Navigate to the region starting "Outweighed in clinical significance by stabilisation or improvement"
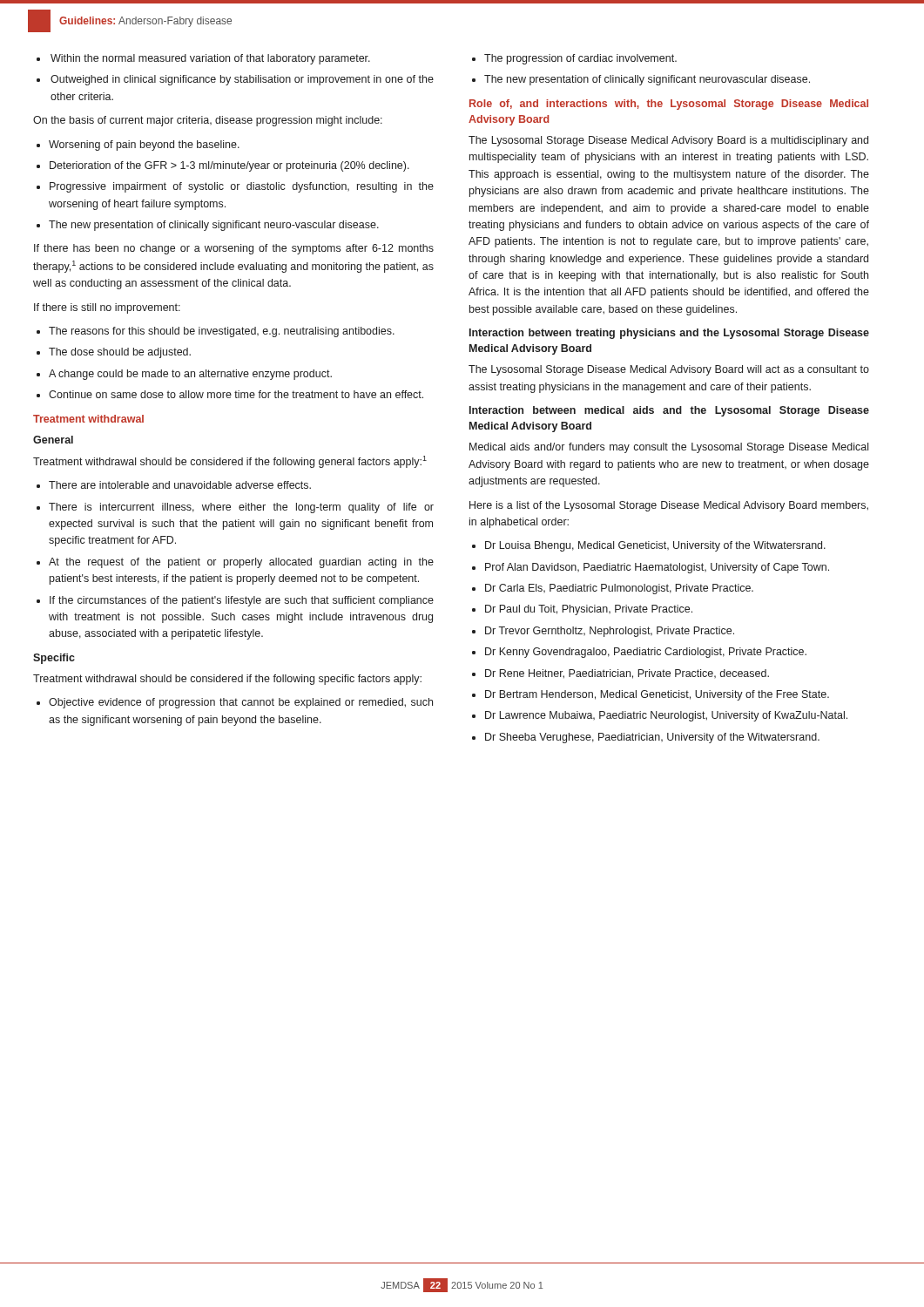Image resolution: width=924 pixels, height=1307 pixels. (241, 89)
